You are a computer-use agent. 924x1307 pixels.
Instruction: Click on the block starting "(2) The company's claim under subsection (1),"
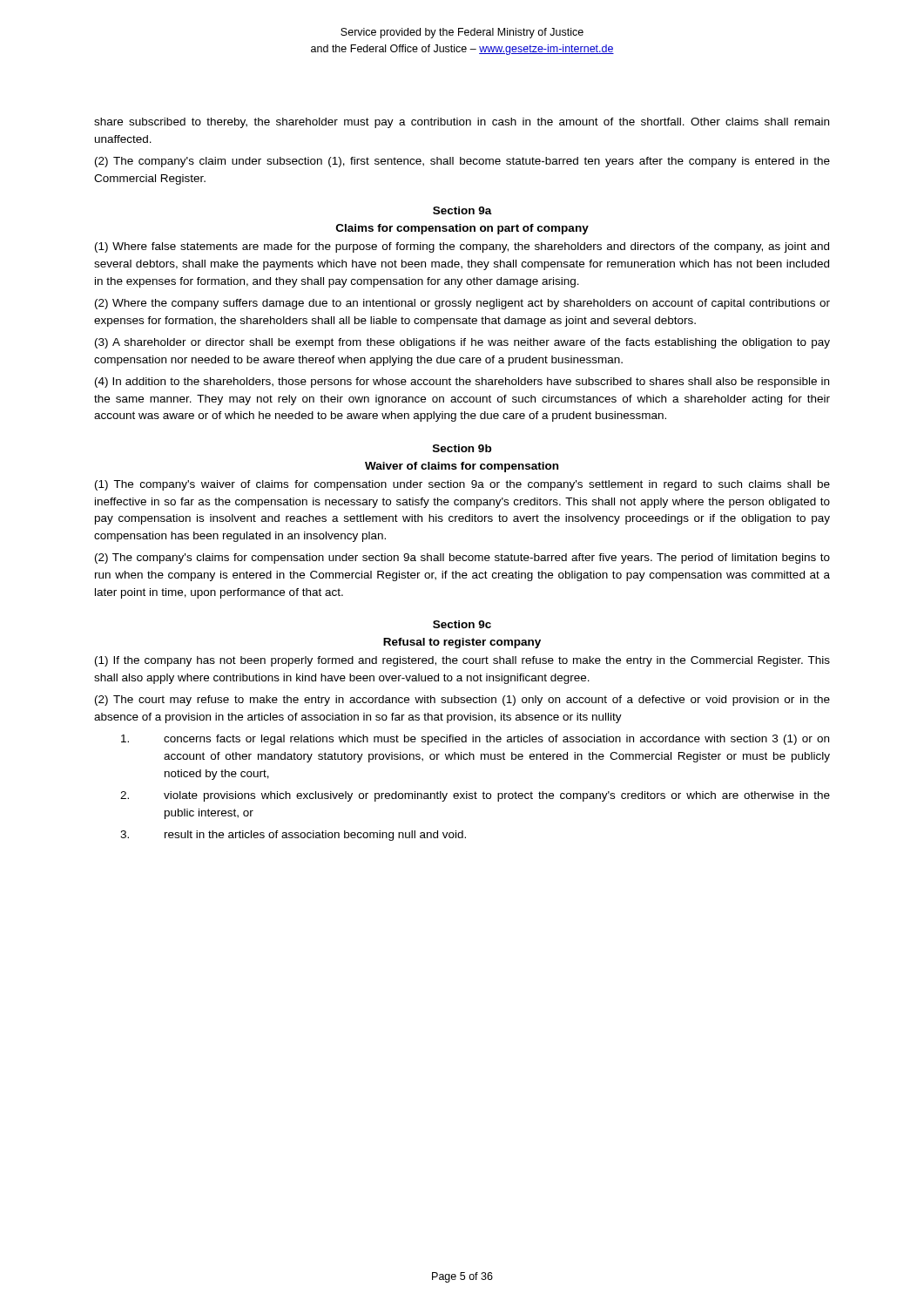462,169
